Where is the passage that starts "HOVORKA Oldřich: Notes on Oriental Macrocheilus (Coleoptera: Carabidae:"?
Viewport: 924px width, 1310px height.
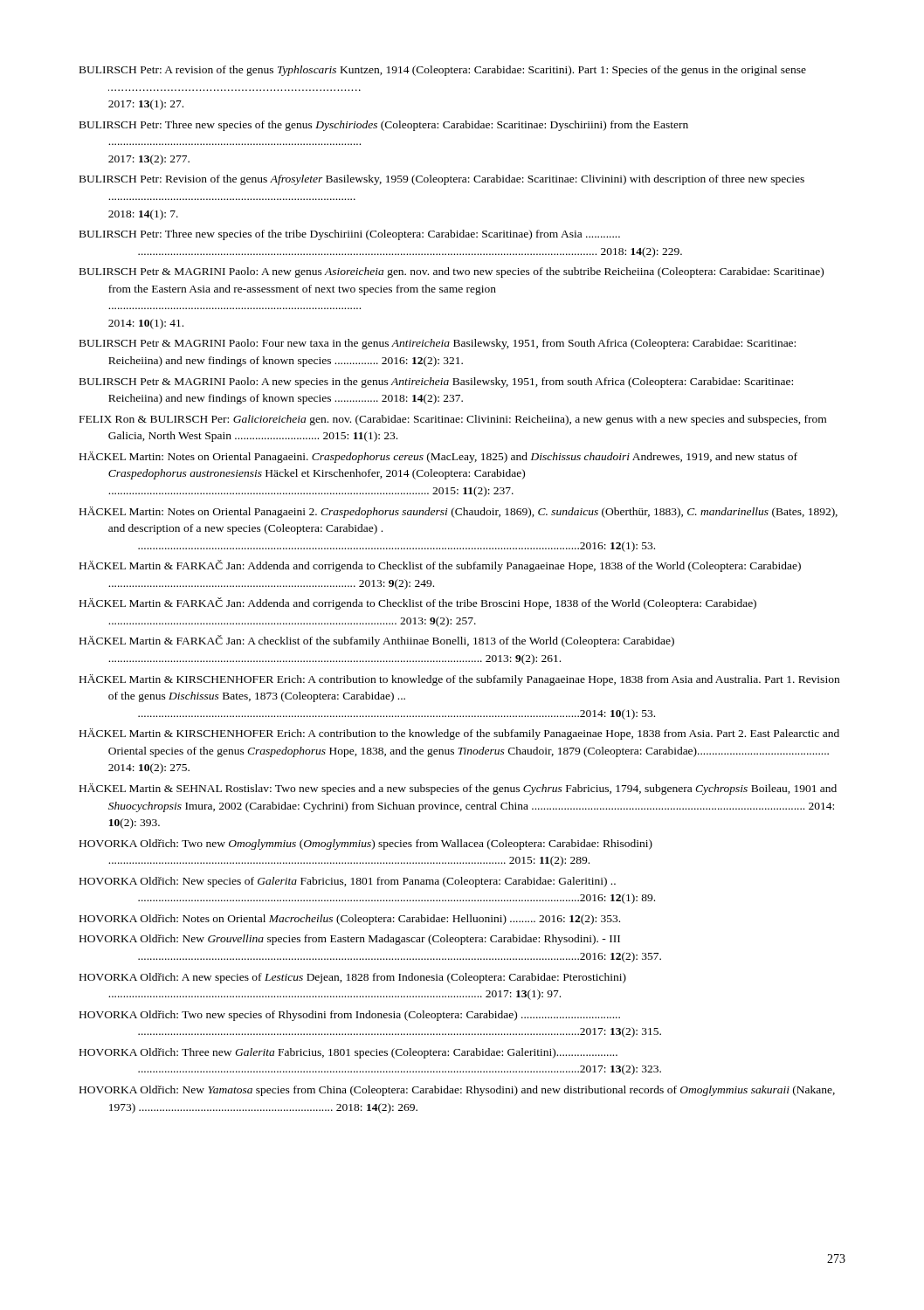[x=350, y=918]
